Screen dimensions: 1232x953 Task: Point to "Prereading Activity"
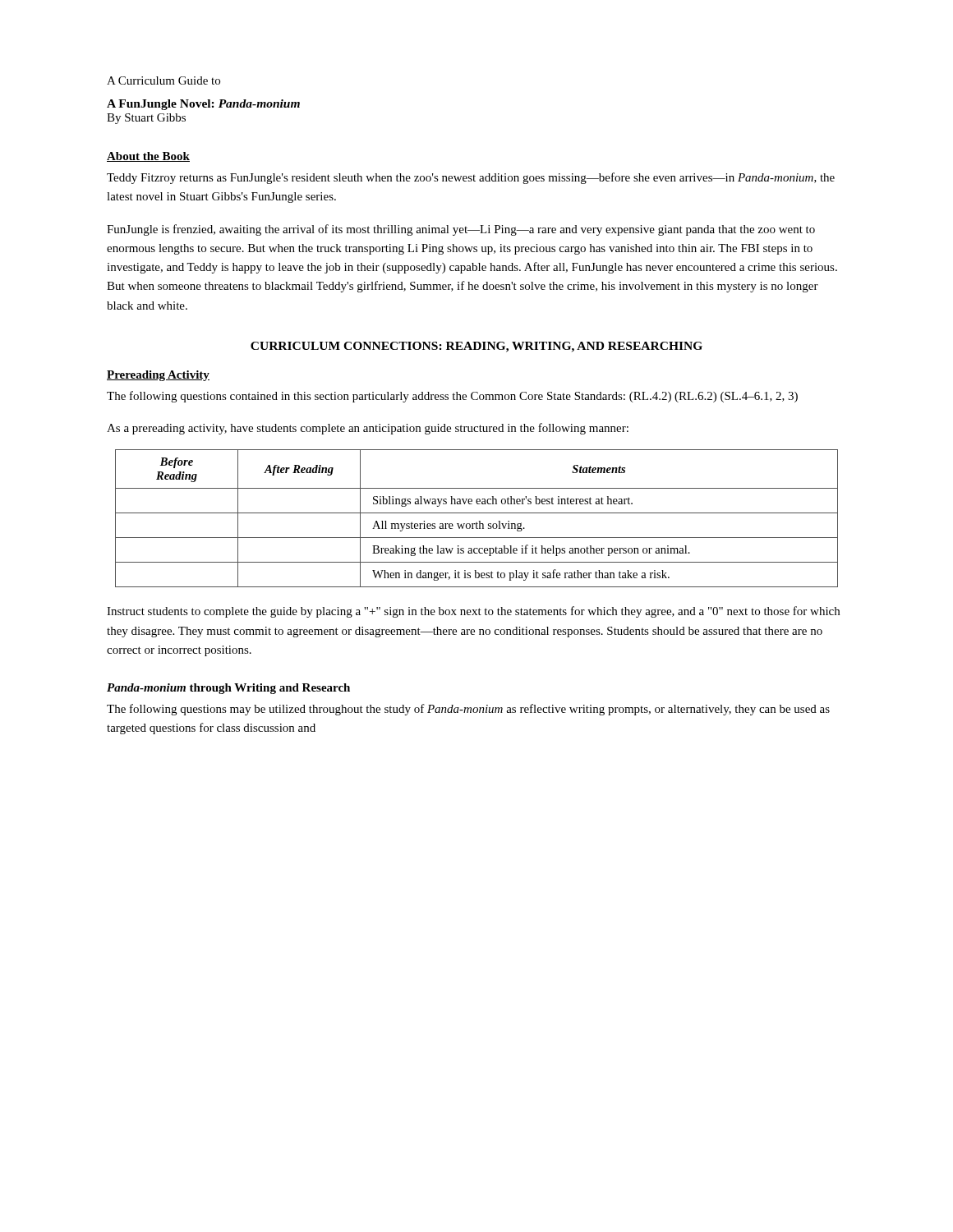pyautogui.click(x=158, y=374)
